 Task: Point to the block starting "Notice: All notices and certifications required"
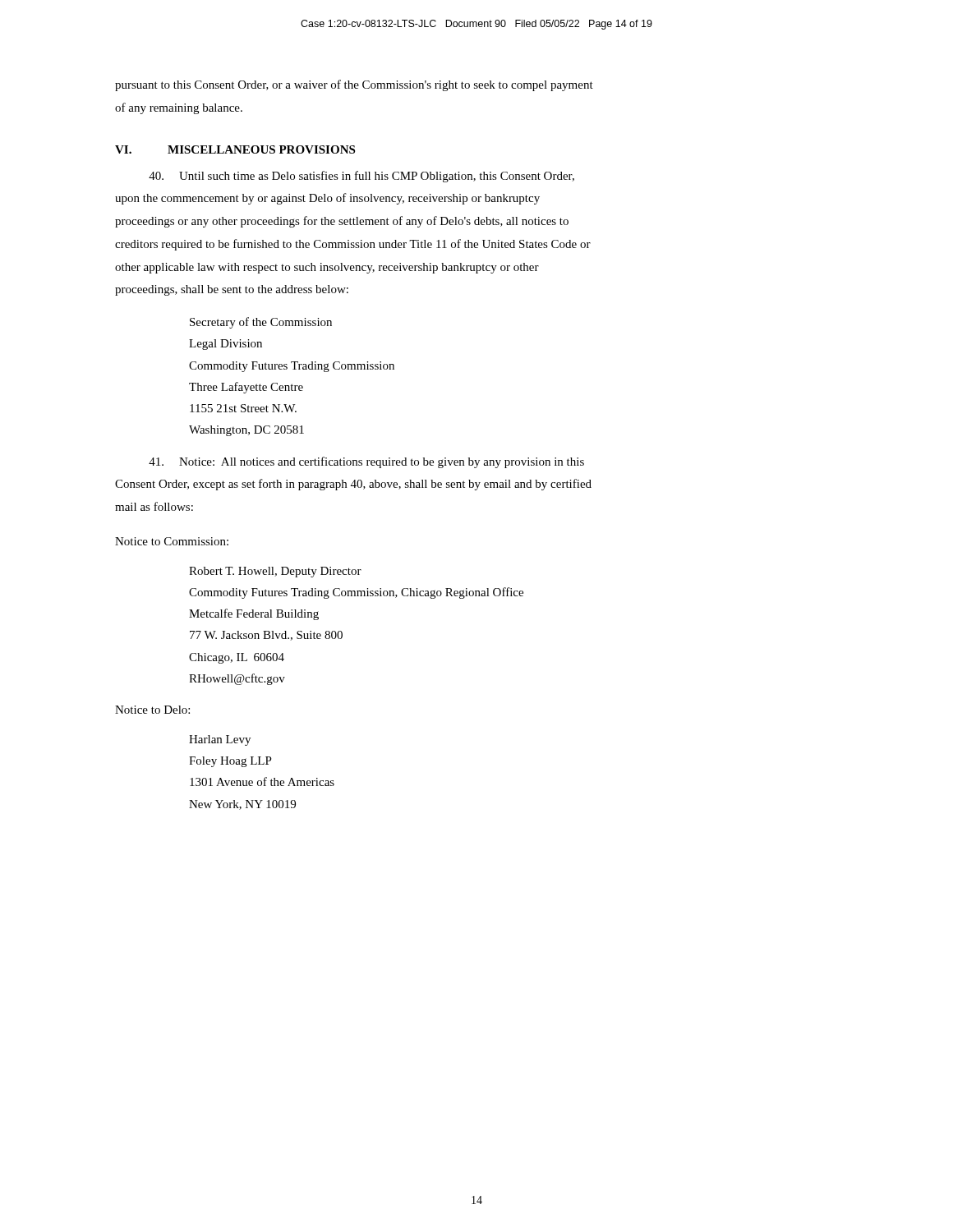pos(476,462)
